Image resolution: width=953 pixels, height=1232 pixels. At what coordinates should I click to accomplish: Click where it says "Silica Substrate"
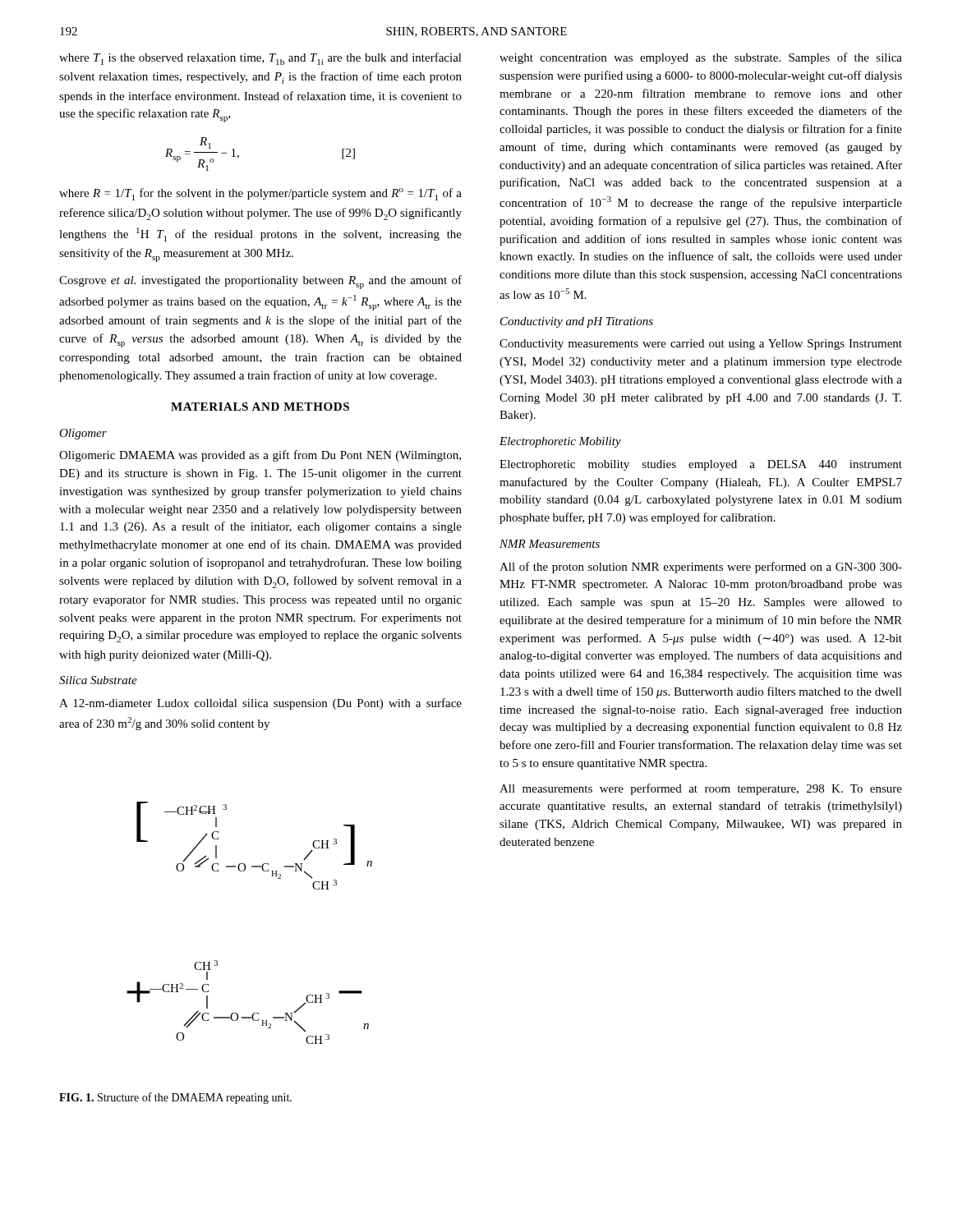(x=98, y=680)
